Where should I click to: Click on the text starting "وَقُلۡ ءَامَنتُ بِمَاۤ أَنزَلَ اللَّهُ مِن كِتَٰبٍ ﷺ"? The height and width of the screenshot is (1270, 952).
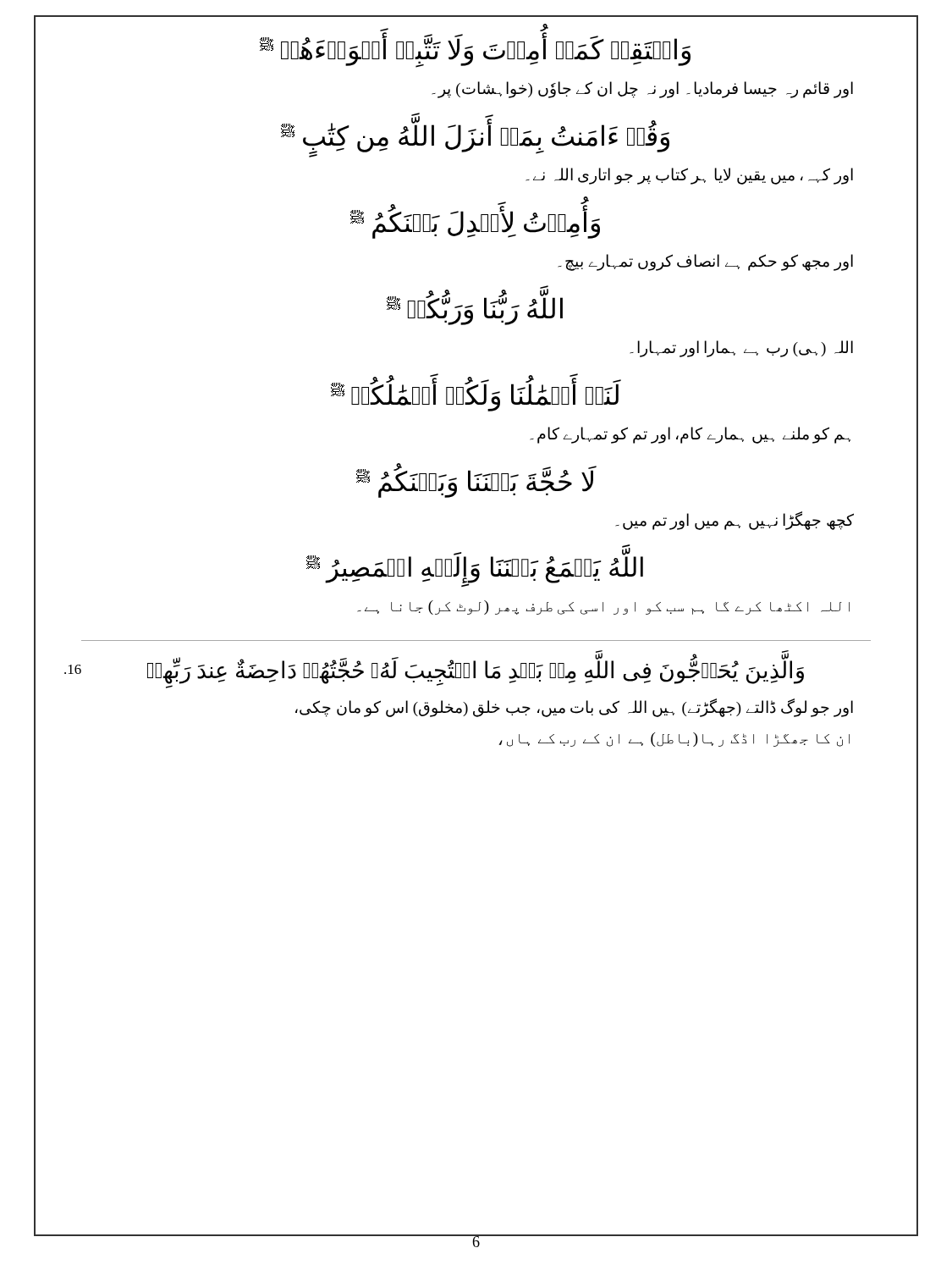click(x=476, y=136)
